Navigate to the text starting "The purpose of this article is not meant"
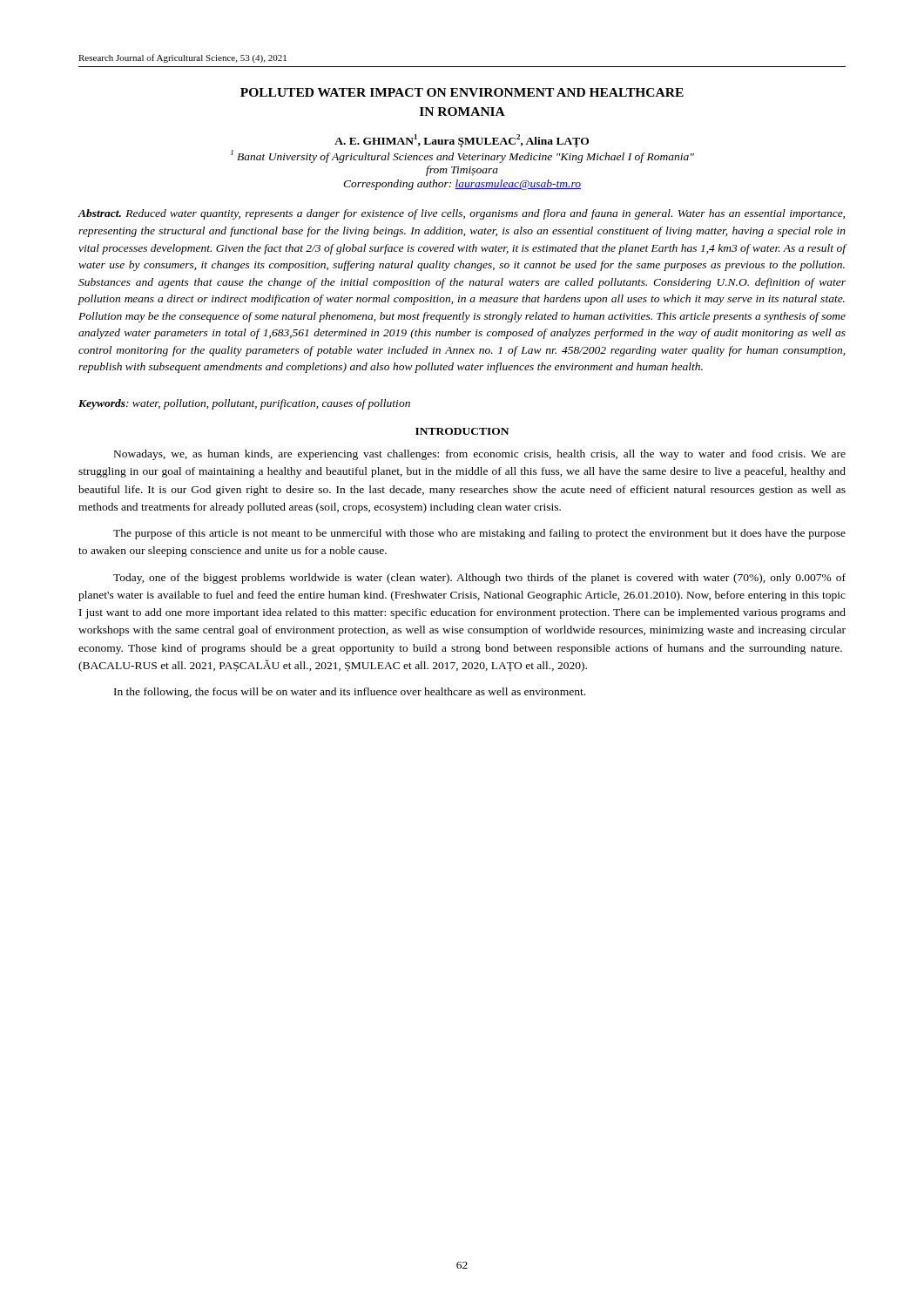The height and width of the screenshot is (1307, 924). click(x=462, y=542)
